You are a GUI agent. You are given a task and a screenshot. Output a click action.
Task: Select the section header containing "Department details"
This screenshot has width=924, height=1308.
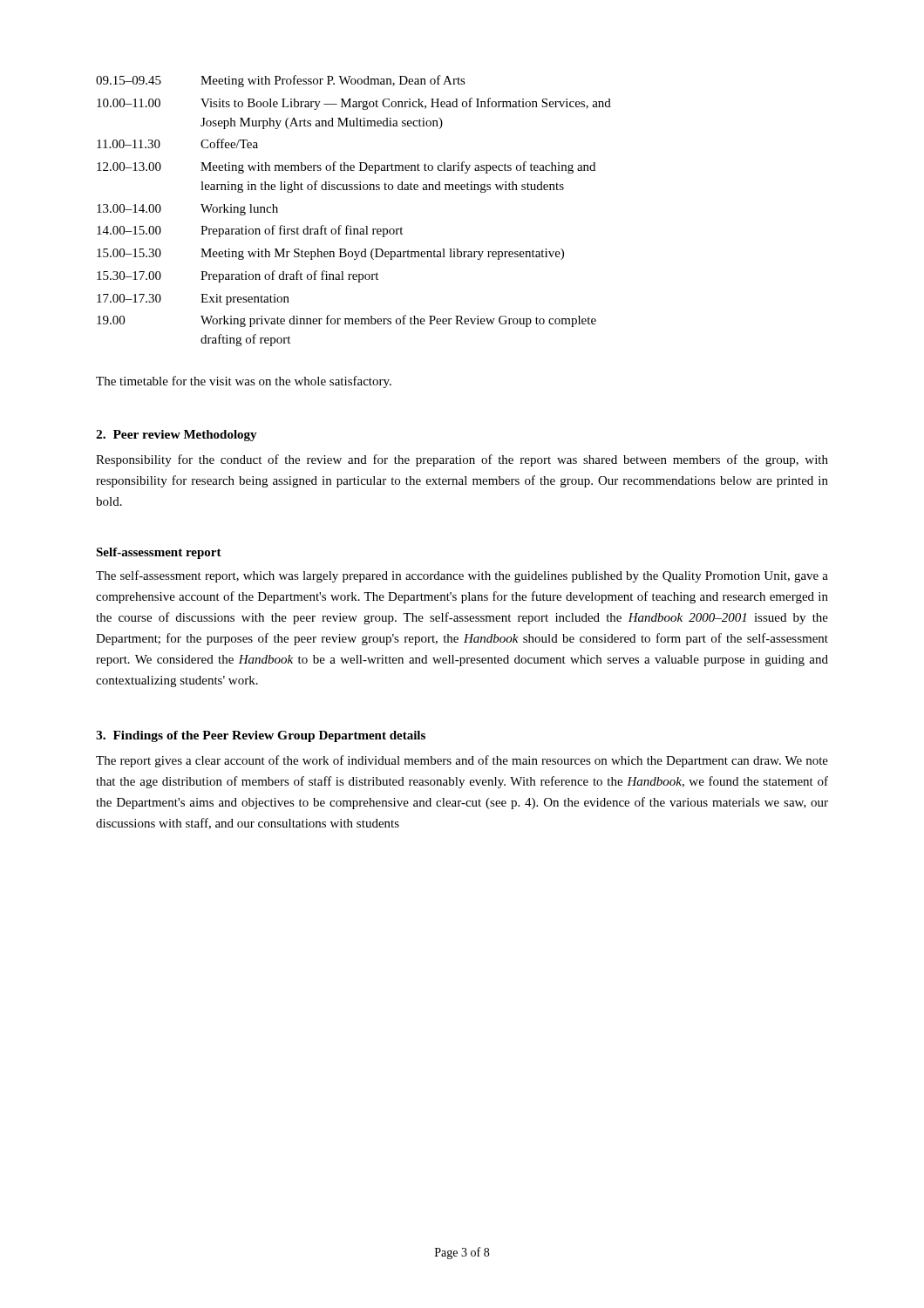372,735
